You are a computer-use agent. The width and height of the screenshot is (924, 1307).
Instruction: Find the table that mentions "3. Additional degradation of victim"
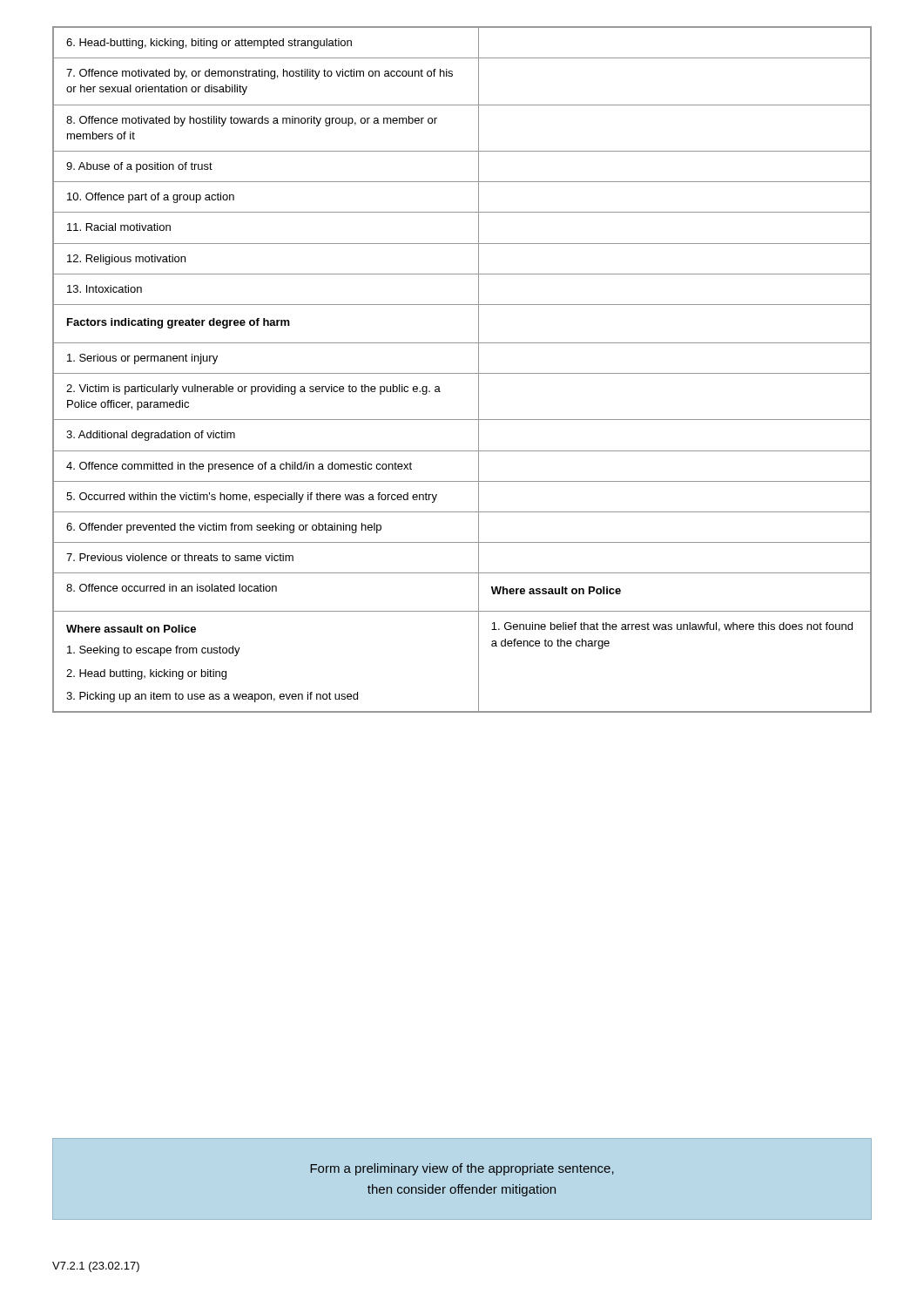(x=462, y=369)
